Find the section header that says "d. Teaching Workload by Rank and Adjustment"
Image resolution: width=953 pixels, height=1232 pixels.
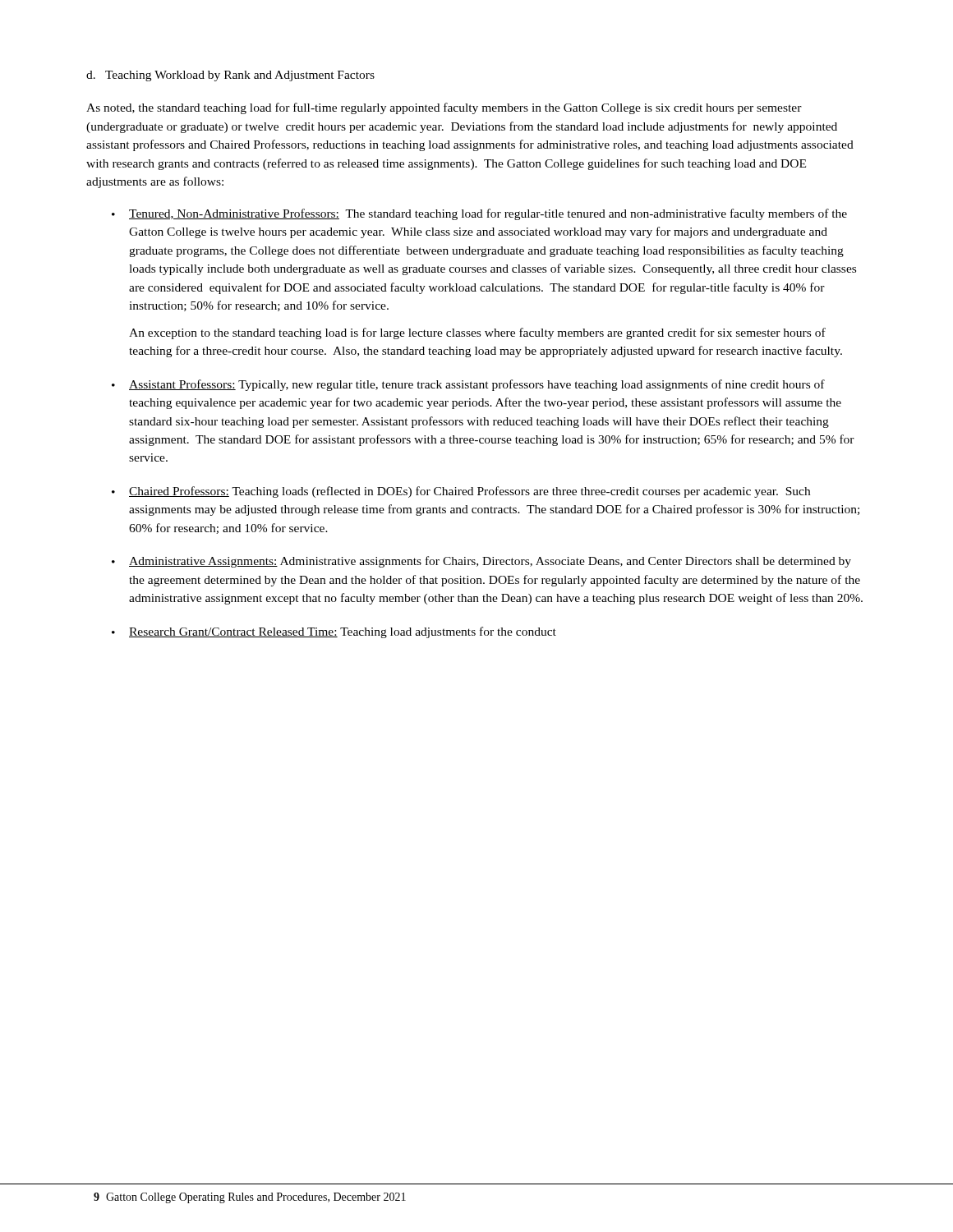[230, 74]
